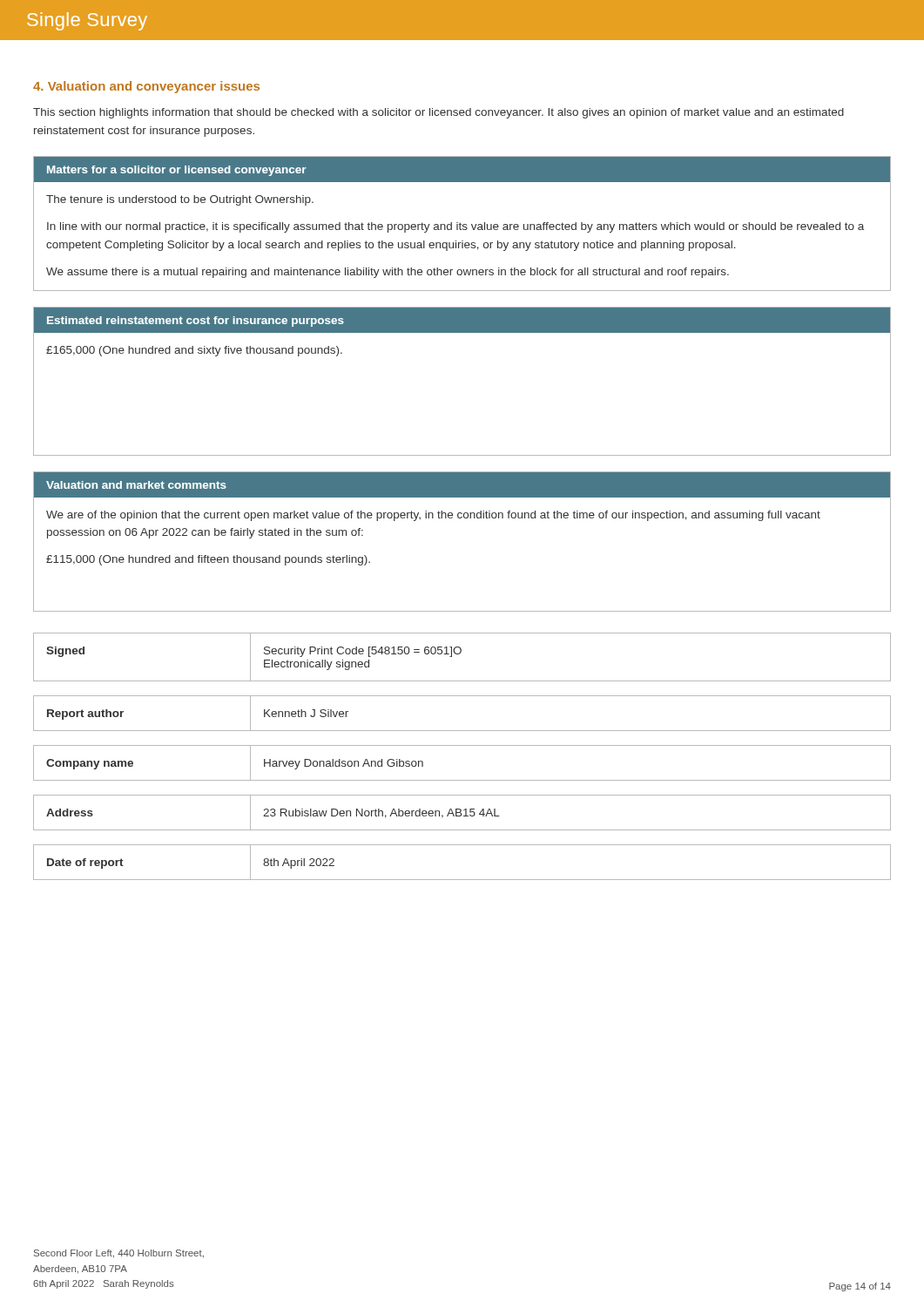924x1307 pixels.
Task: Find the title
Action: 87,20
